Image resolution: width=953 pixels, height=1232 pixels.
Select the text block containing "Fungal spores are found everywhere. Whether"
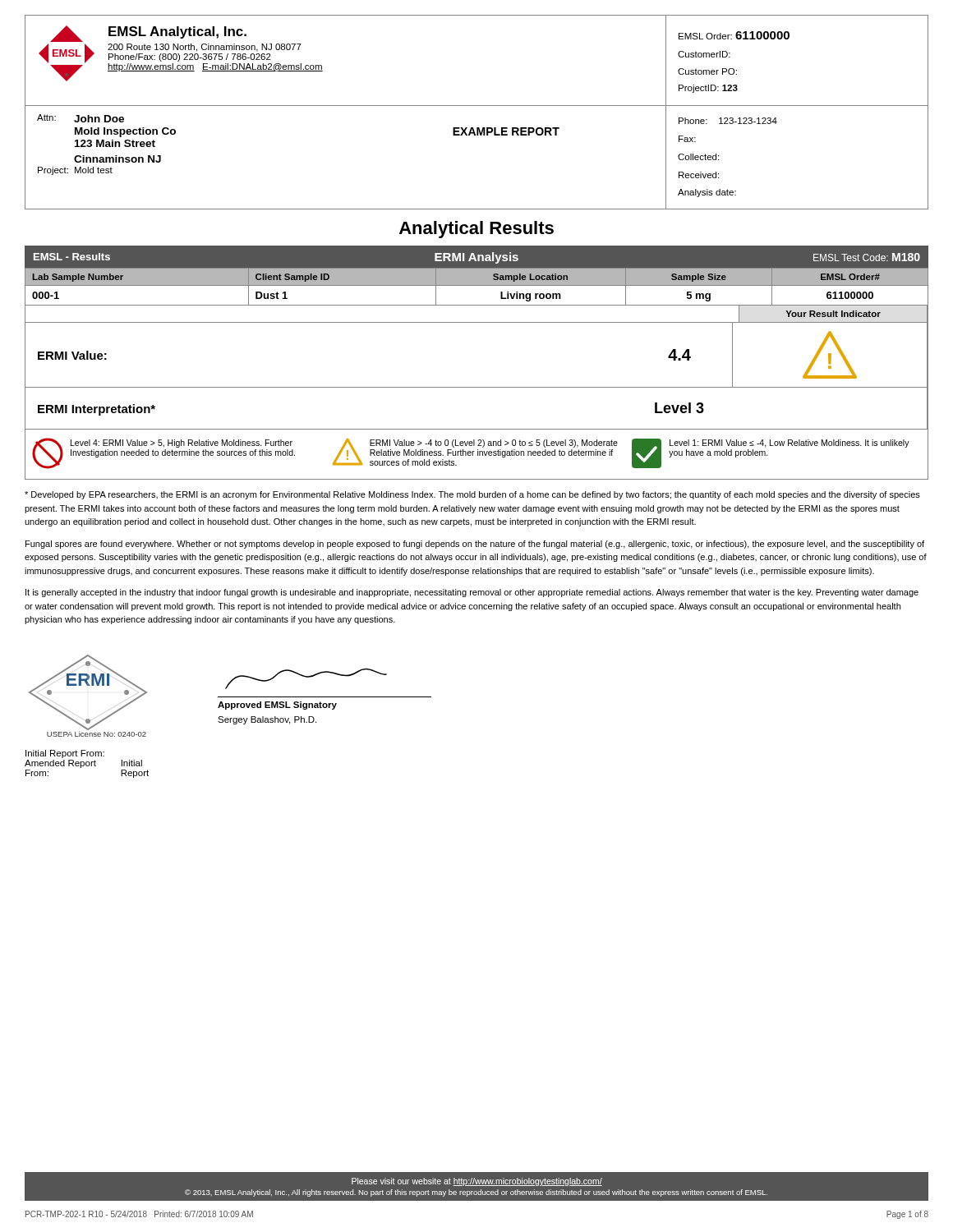(475, 557)
